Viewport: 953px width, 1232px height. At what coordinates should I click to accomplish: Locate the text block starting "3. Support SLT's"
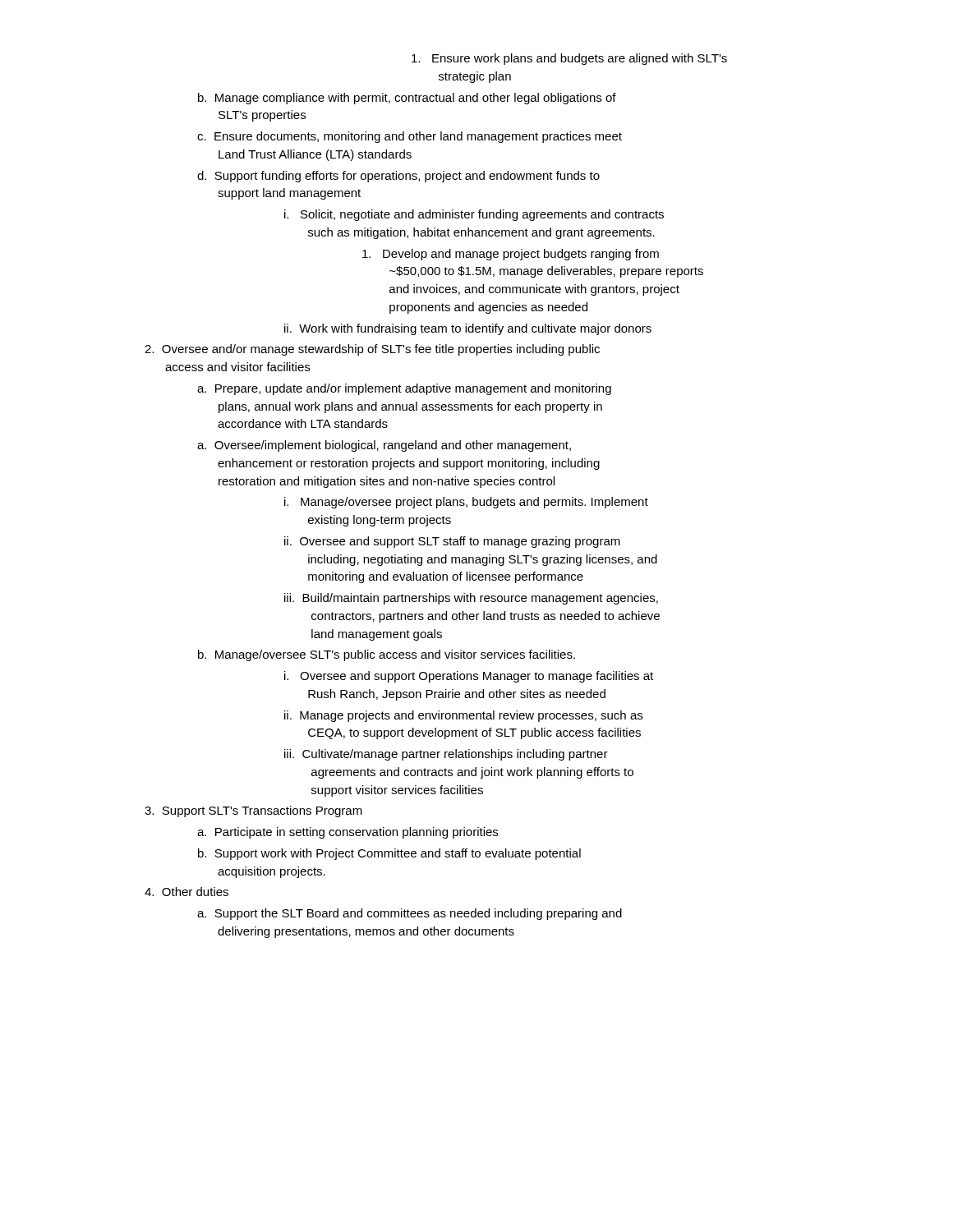253,810
